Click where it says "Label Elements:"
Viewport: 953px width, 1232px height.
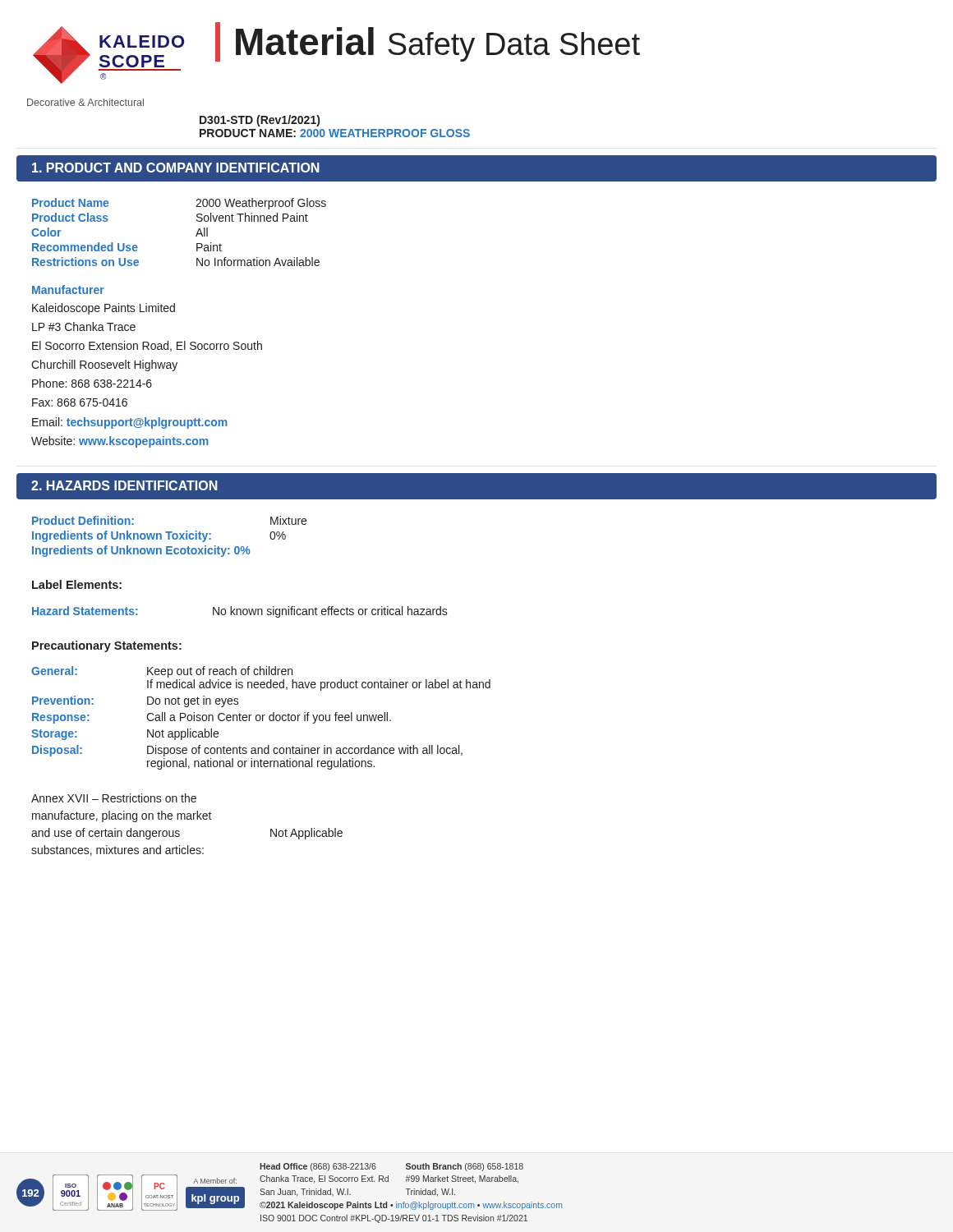click(77, 584)
